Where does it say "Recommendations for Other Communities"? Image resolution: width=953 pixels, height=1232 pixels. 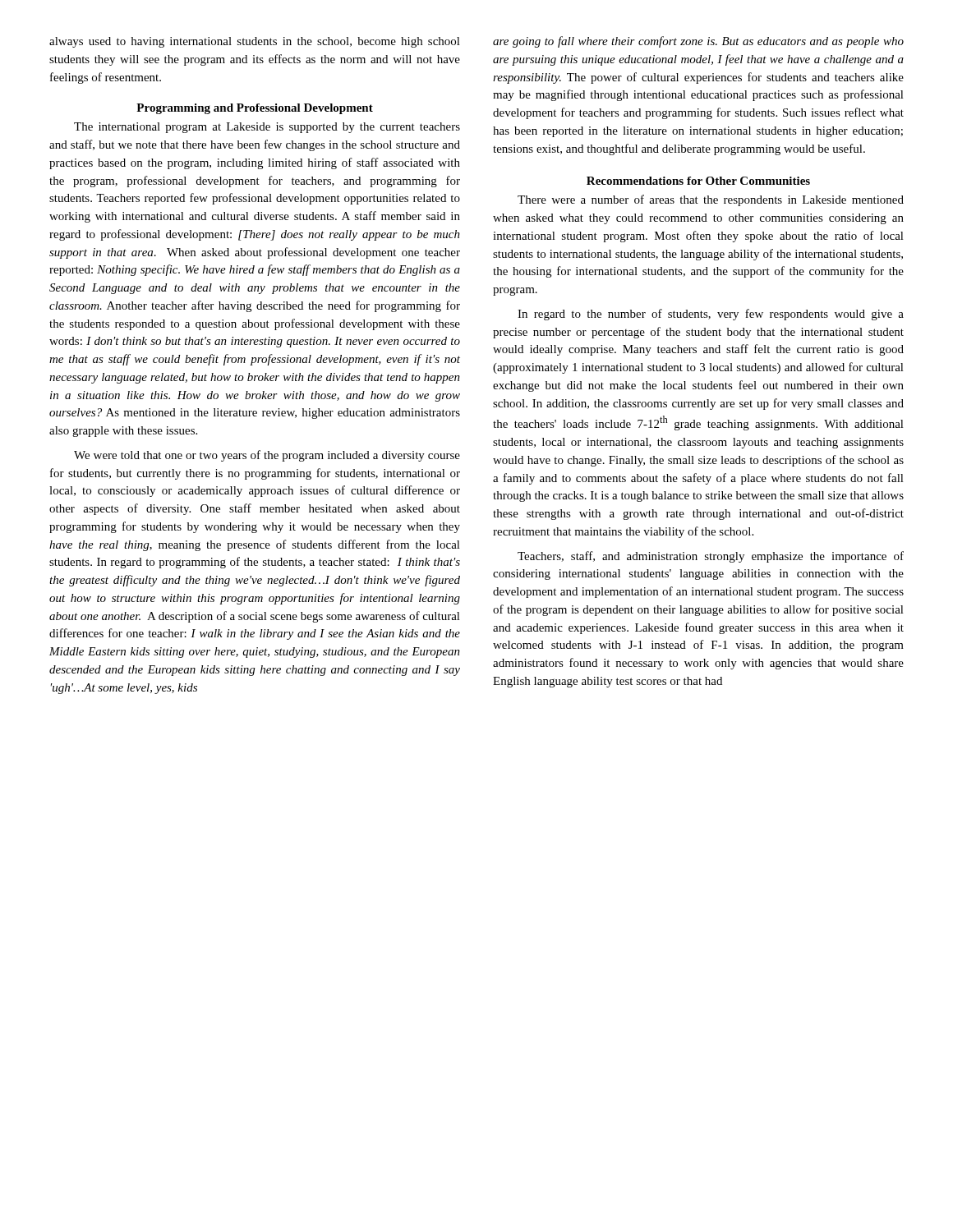point(698,181)
